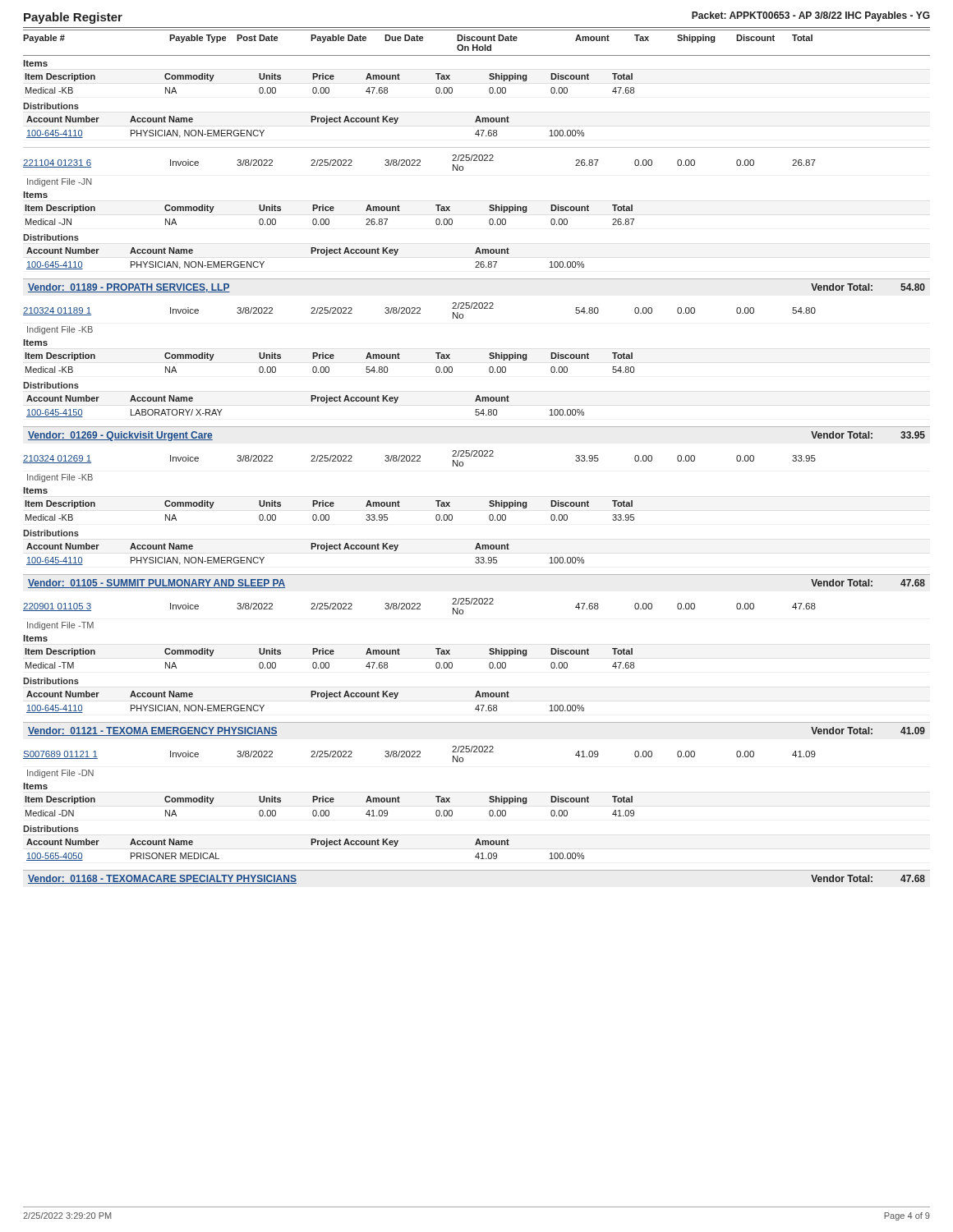The image size is (953, 1232).
Task: Select the passage starting "Vendor: 01189 - PROPATH SERVICES, LLP Vendor"
Action: (x=476, y=287)
